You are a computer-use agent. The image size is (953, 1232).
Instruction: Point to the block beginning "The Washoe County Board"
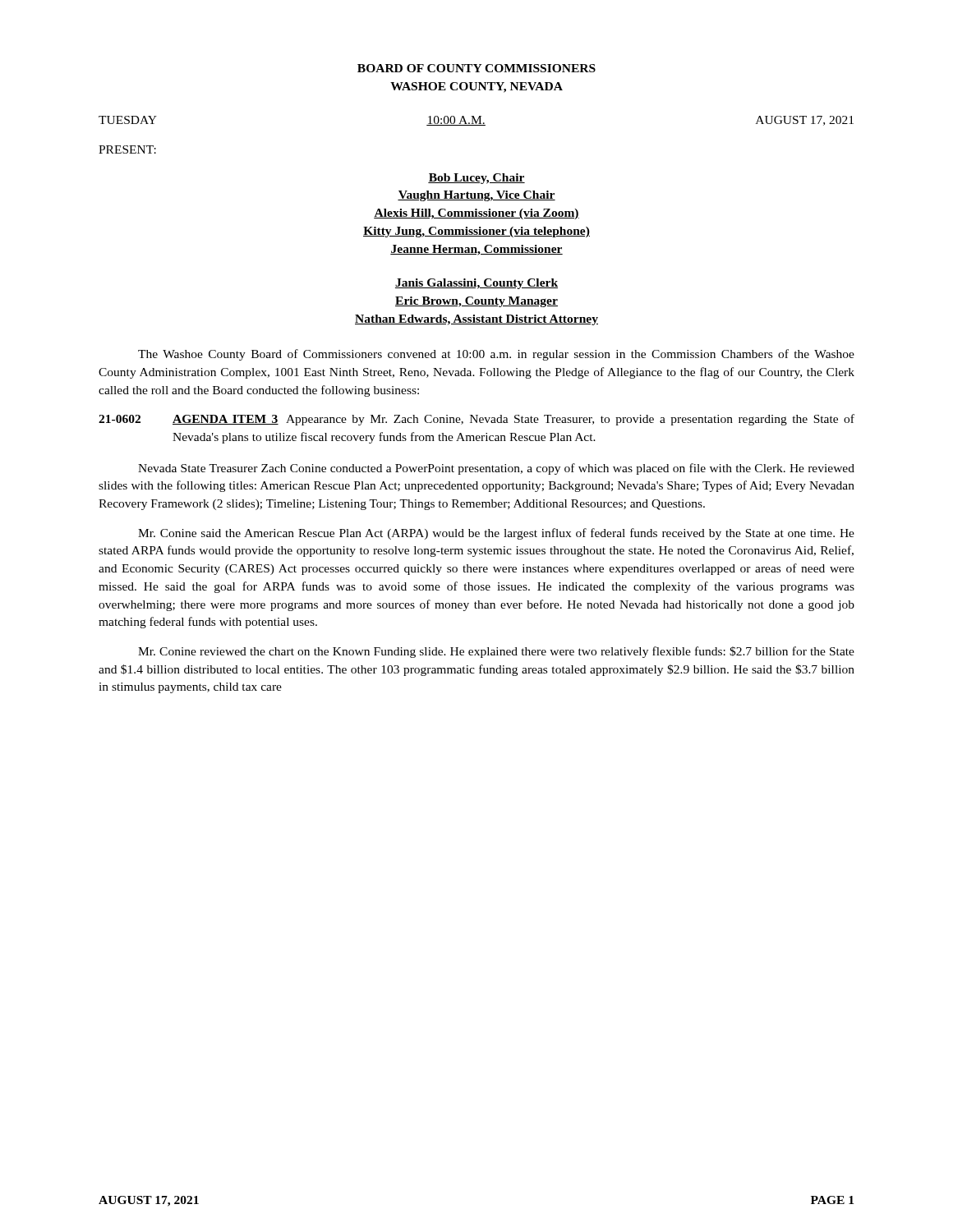pos(476,372)
